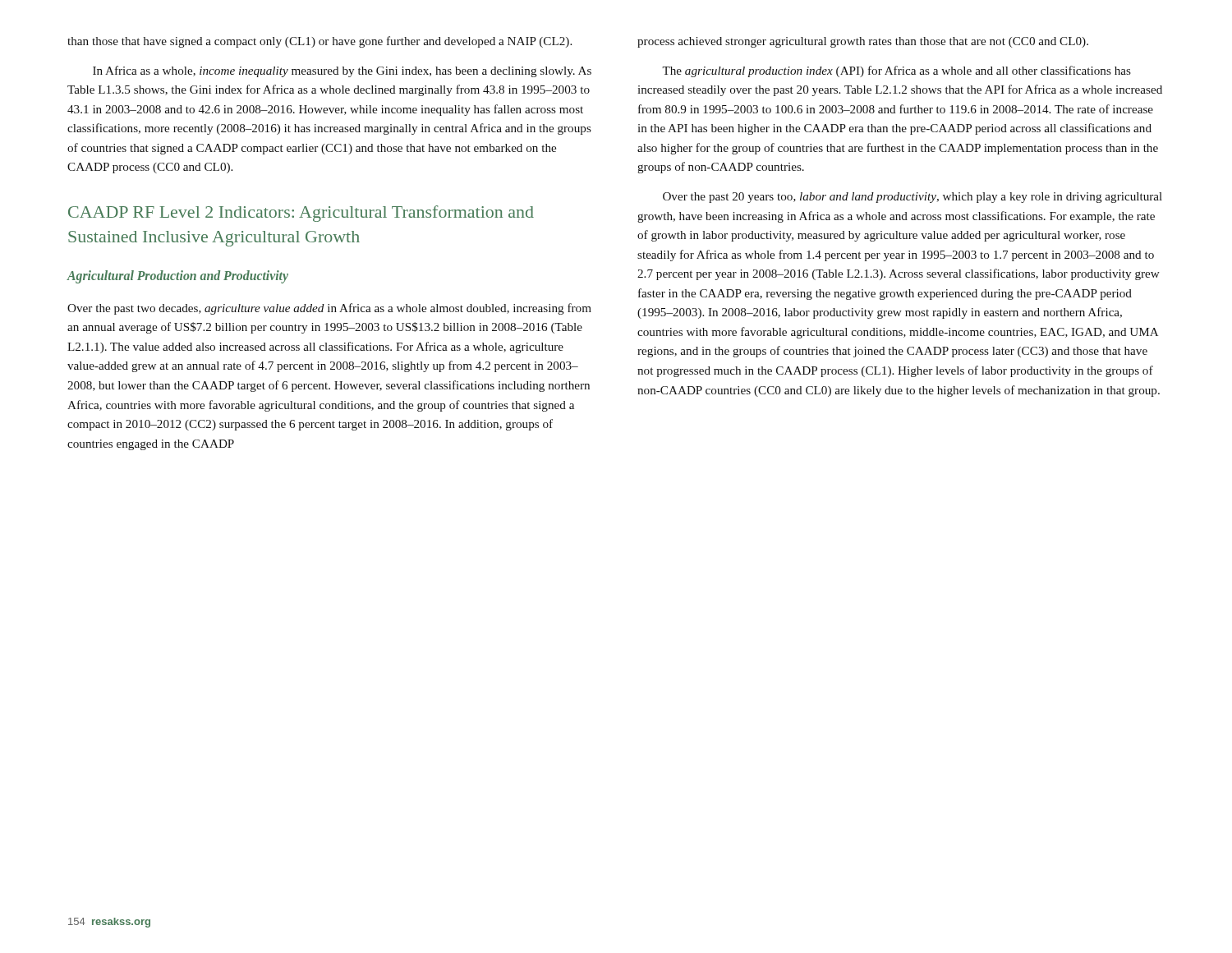1232x953 pixels.
Task: Select the text block with the text "Over the past 20 years too, labor"
Action: tap(900, 293)
